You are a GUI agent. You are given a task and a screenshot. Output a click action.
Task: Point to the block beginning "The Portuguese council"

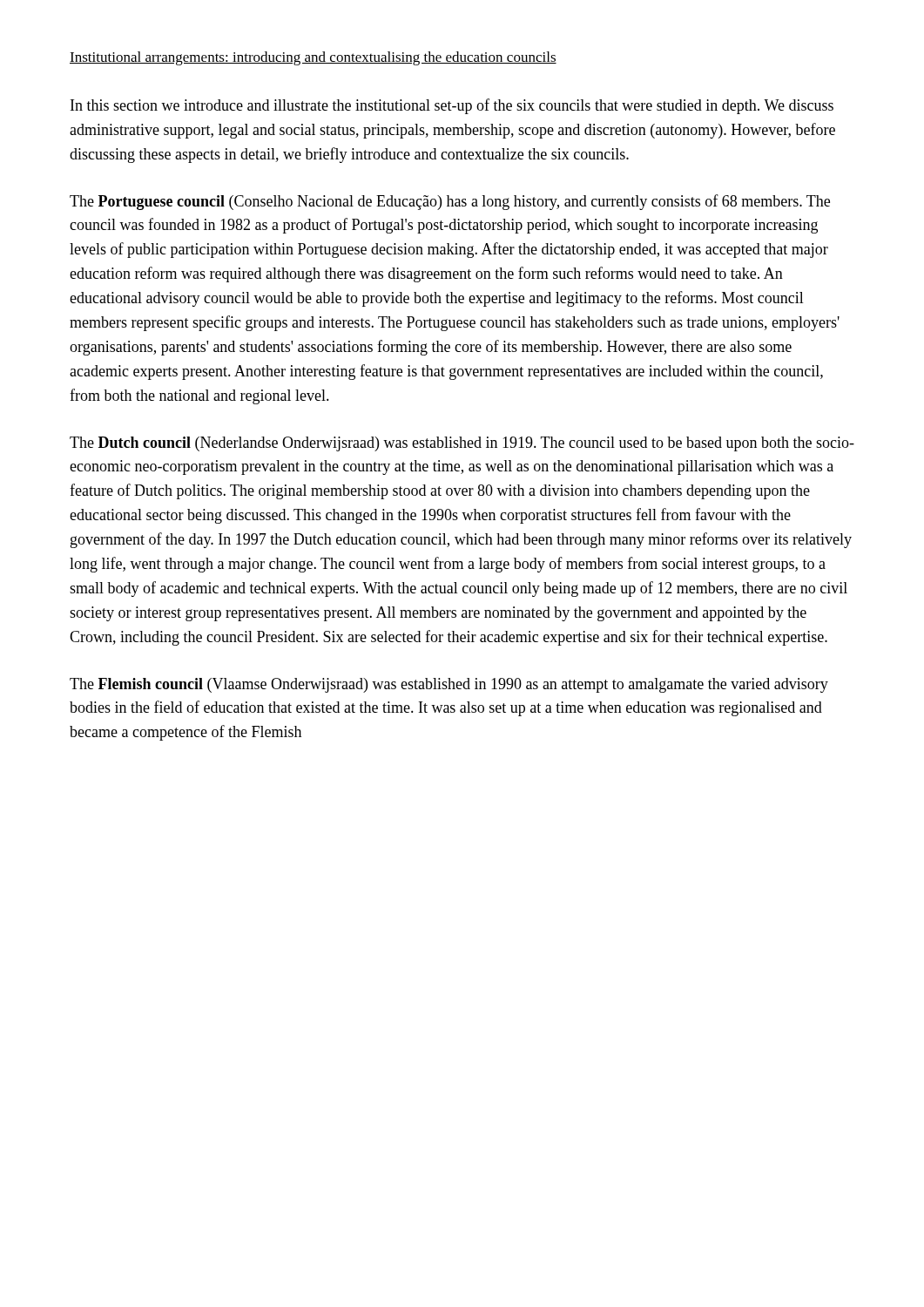(x=455, y=298)
